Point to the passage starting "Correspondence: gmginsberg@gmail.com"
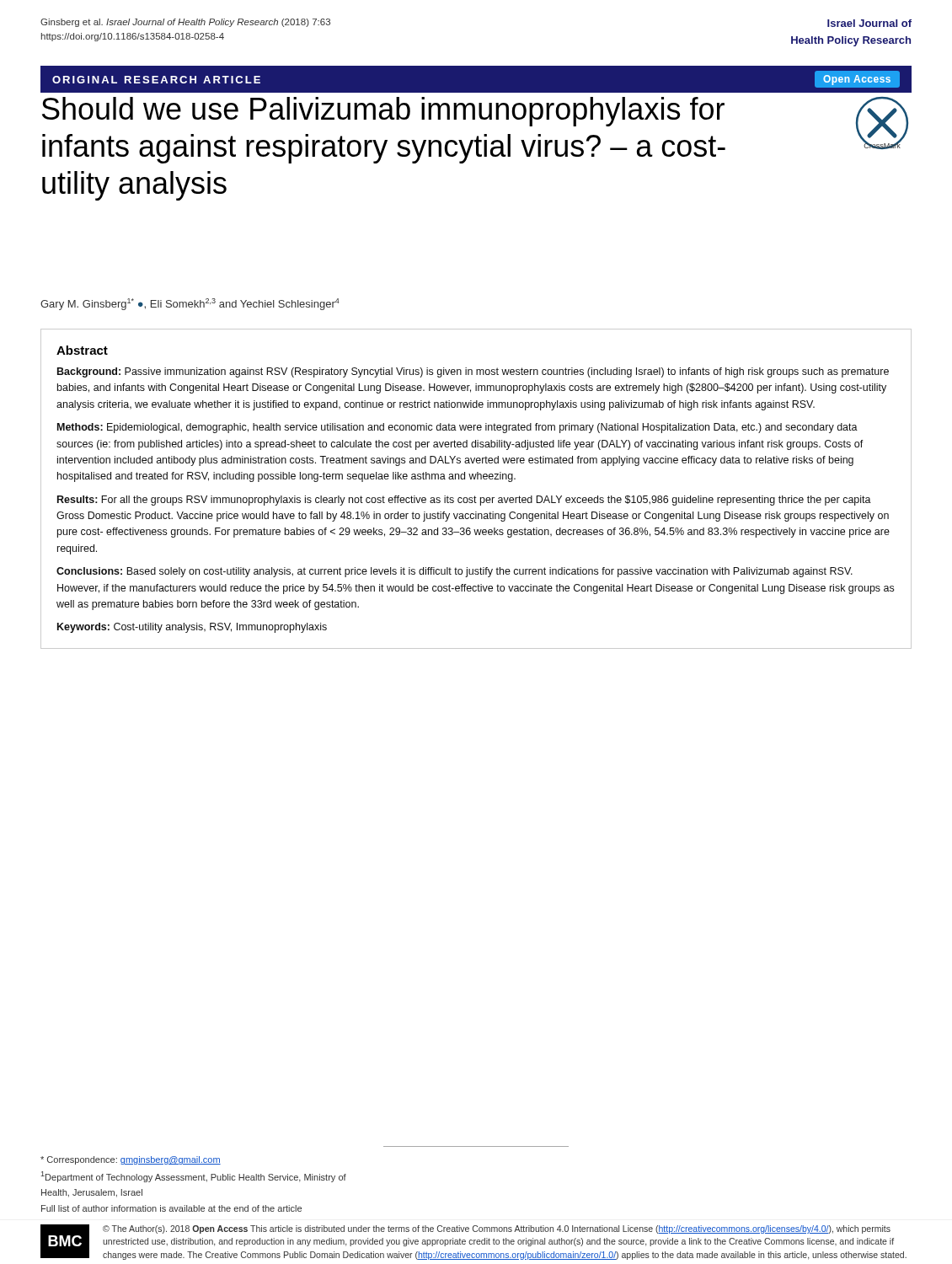Viewport: 952px width, 1264px height. click(130, 1160)
